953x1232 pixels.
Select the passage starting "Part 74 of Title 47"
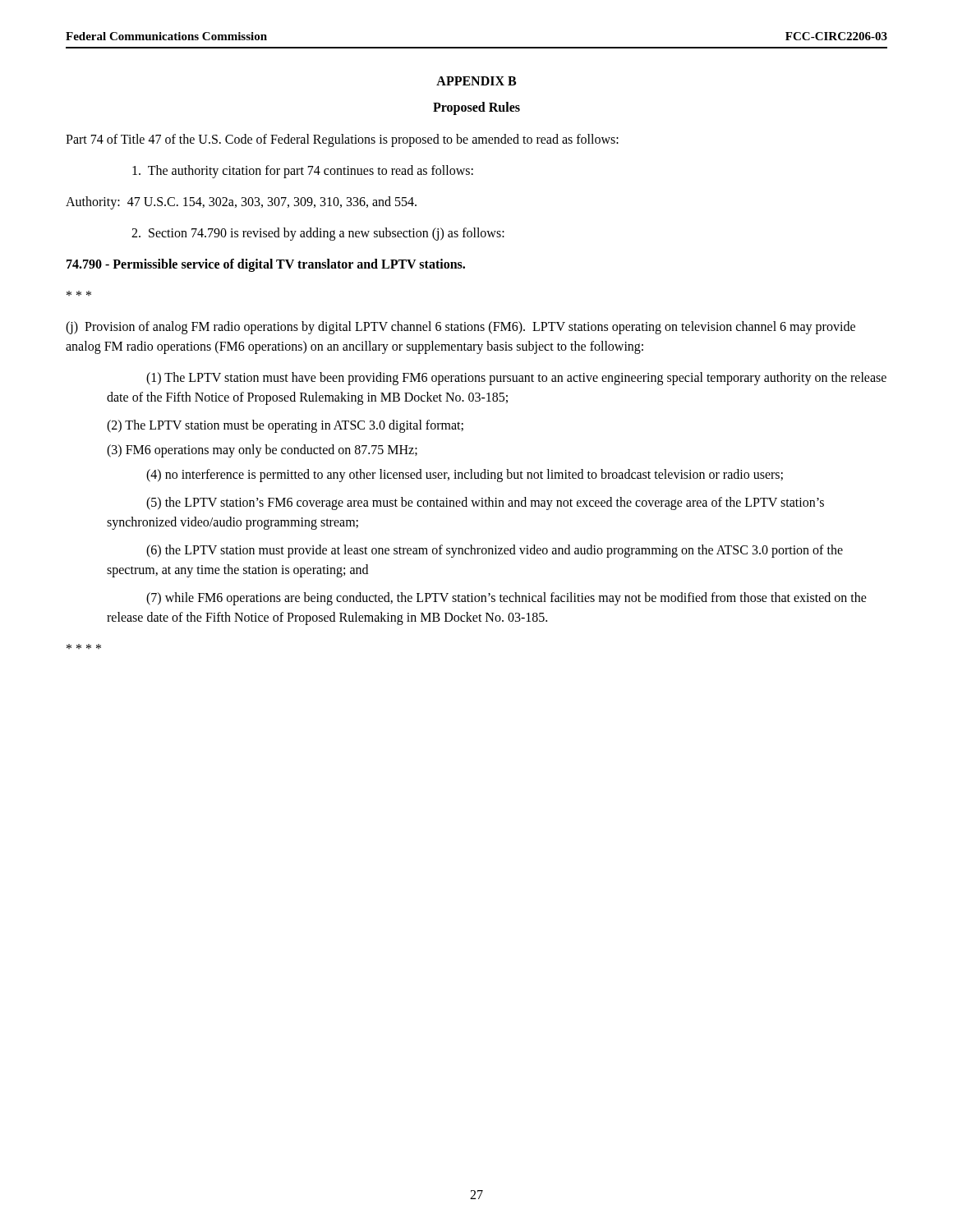coord(342,139)
